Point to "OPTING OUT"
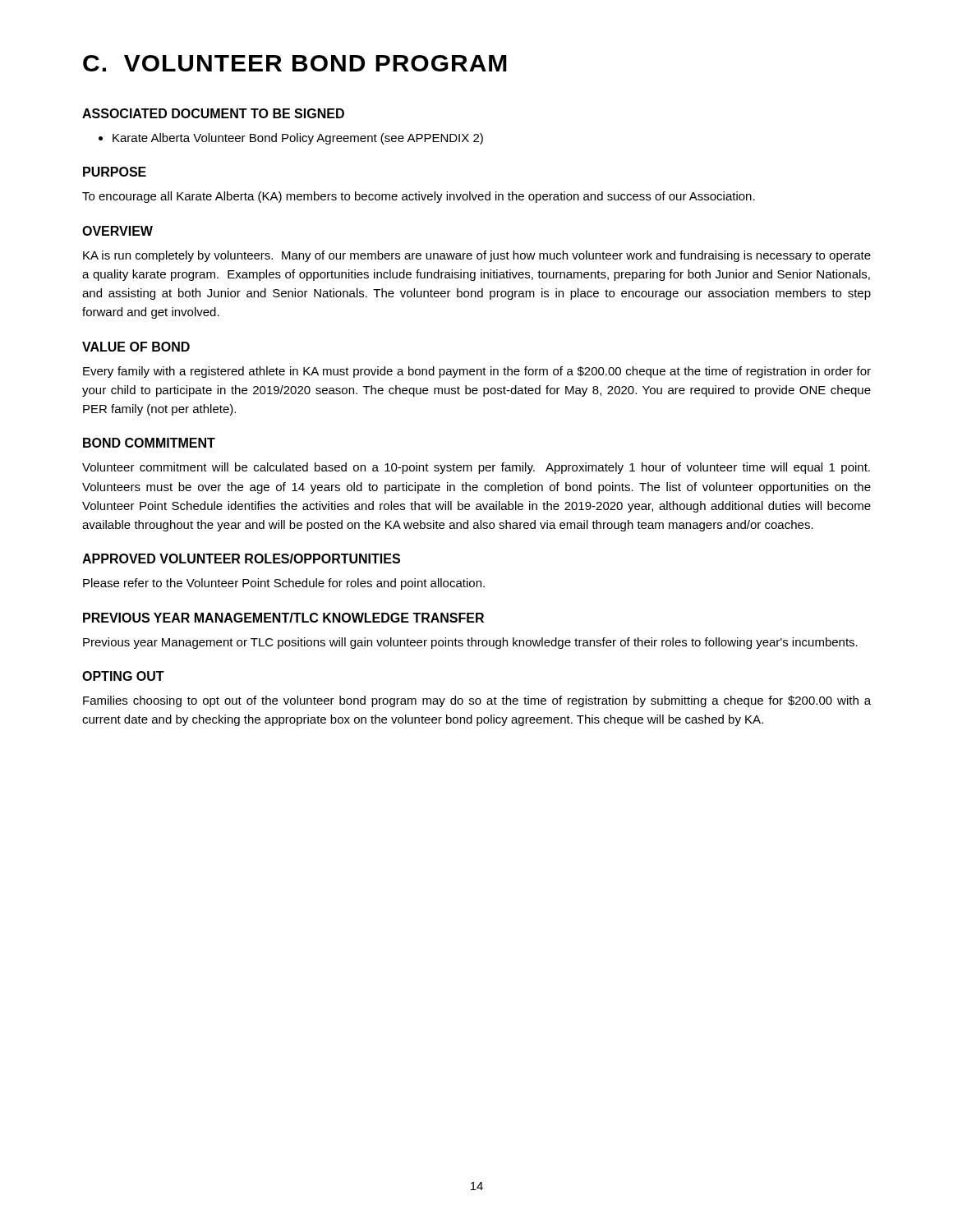 click(x=123, y=676)
